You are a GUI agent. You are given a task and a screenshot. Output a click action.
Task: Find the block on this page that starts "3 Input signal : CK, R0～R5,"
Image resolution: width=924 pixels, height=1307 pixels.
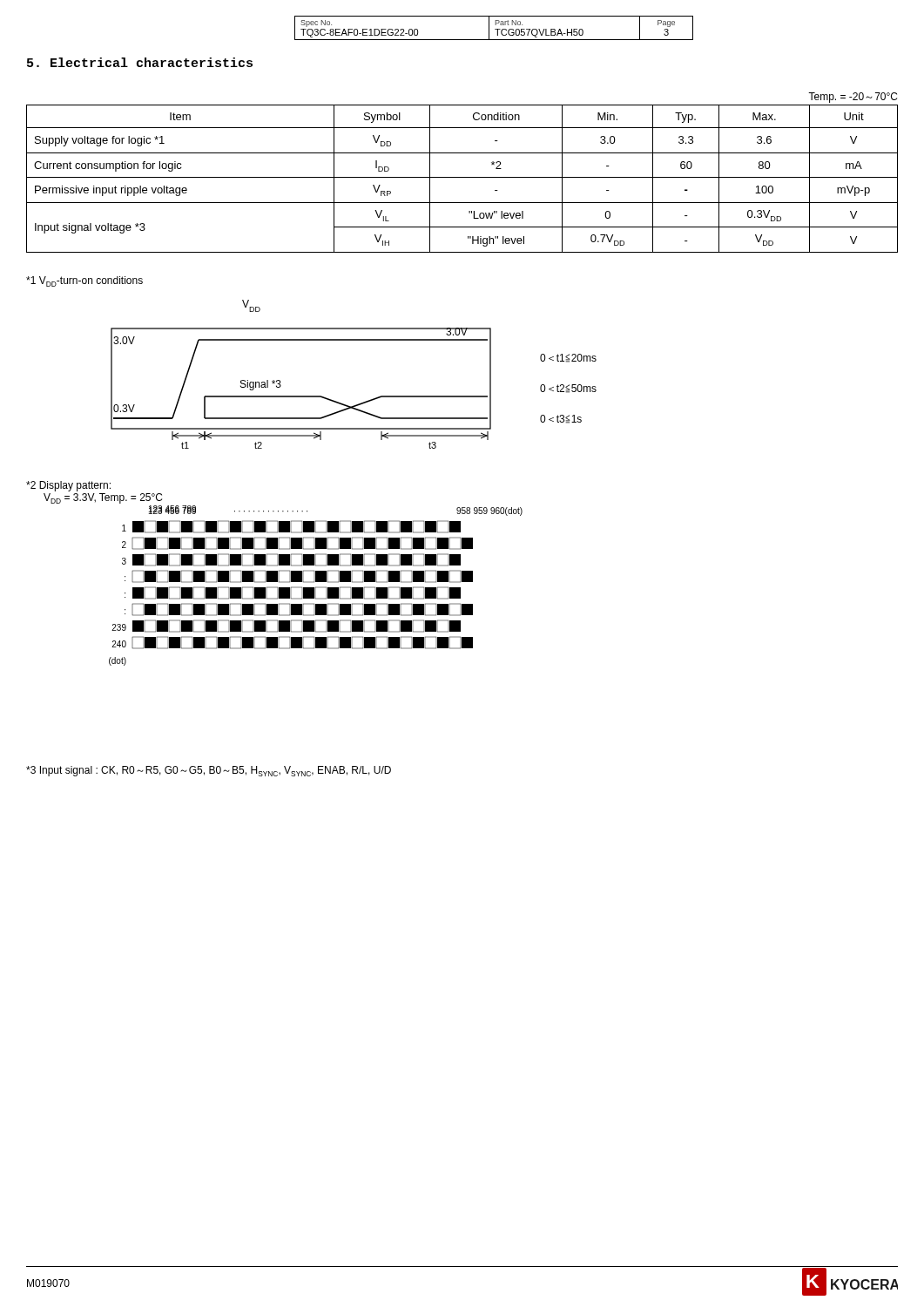209,771
